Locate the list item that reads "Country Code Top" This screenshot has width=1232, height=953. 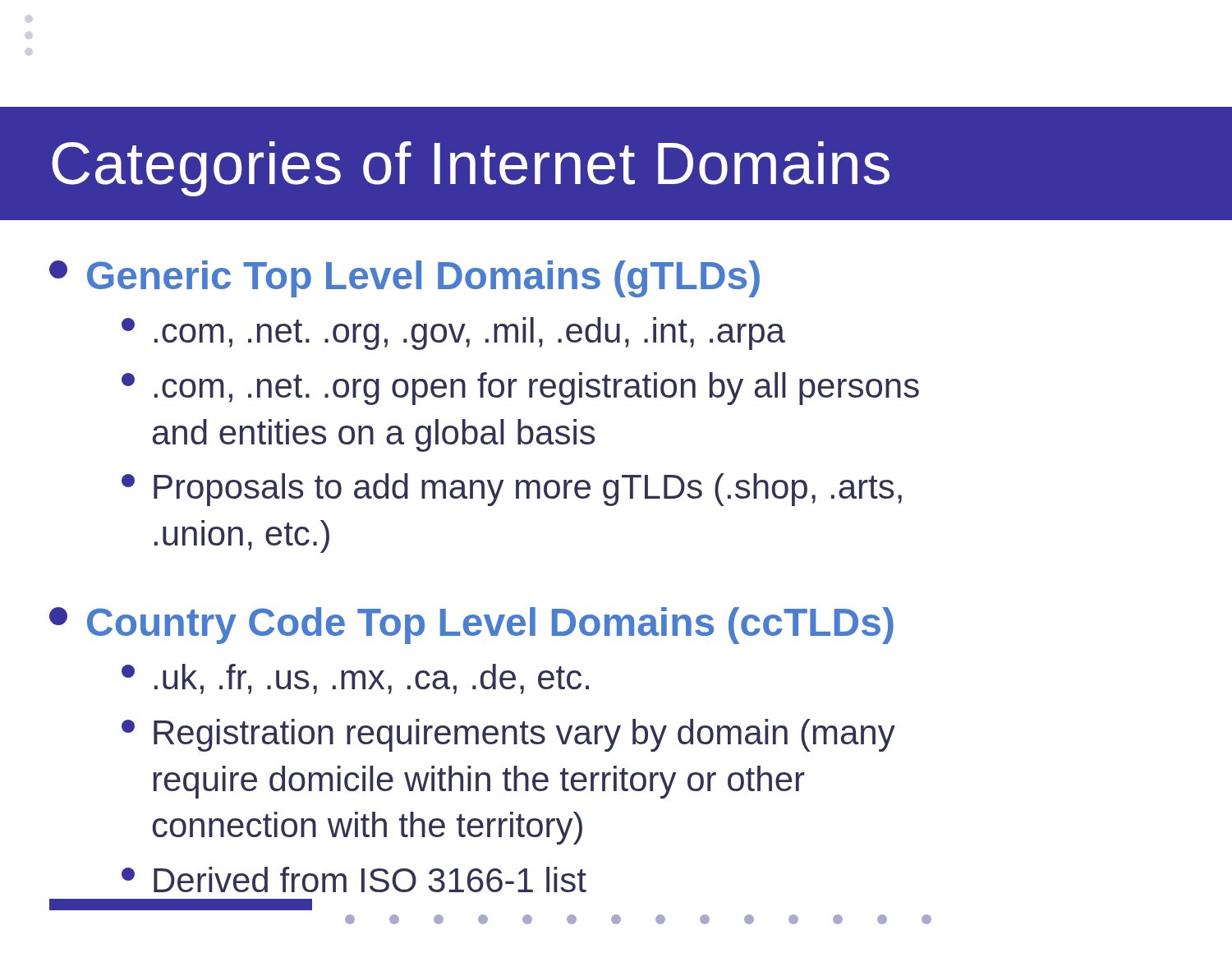[490, 622]
